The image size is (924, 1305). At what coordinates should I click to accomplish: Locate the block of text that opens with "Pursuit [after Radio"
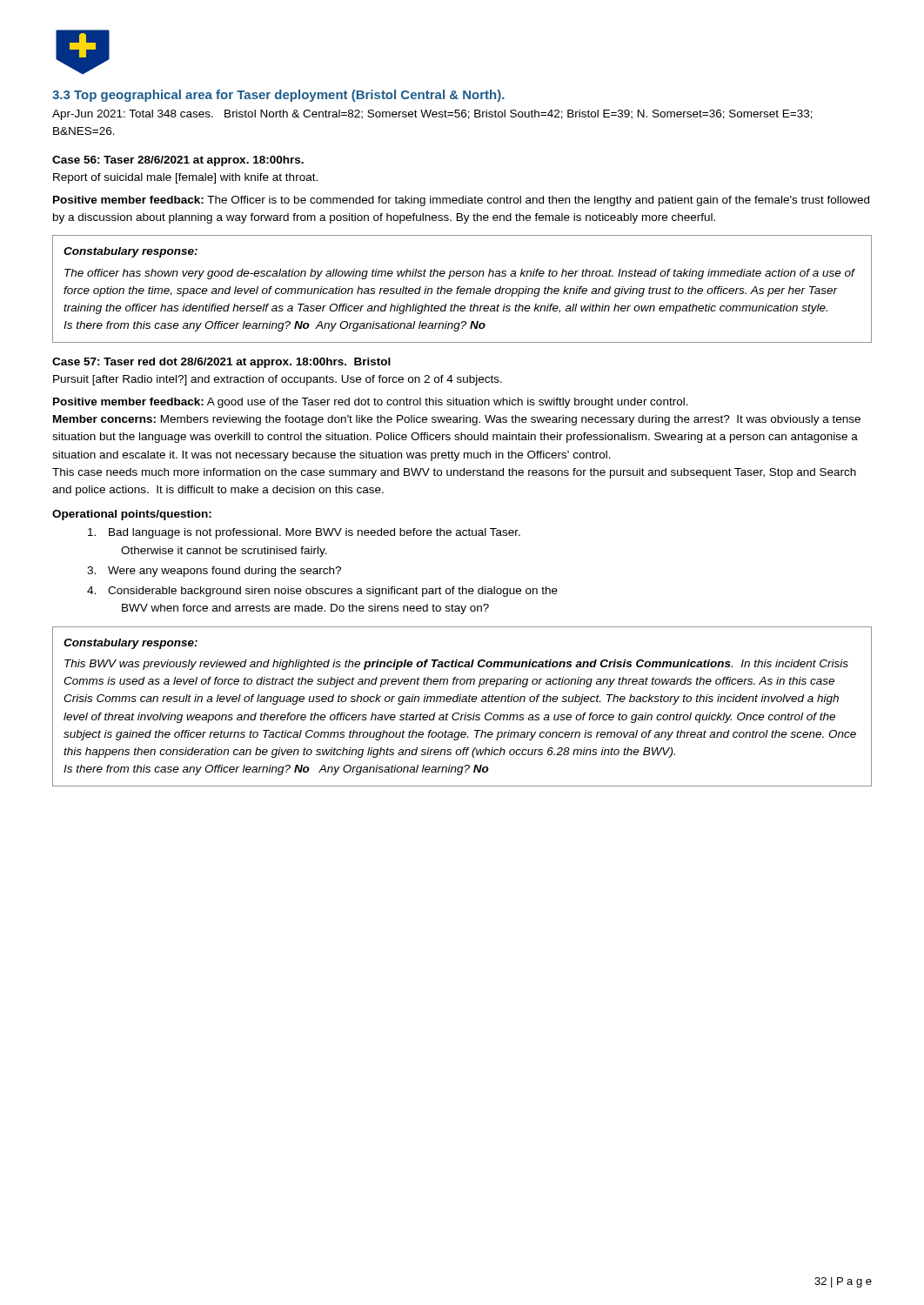coord(277,378)
